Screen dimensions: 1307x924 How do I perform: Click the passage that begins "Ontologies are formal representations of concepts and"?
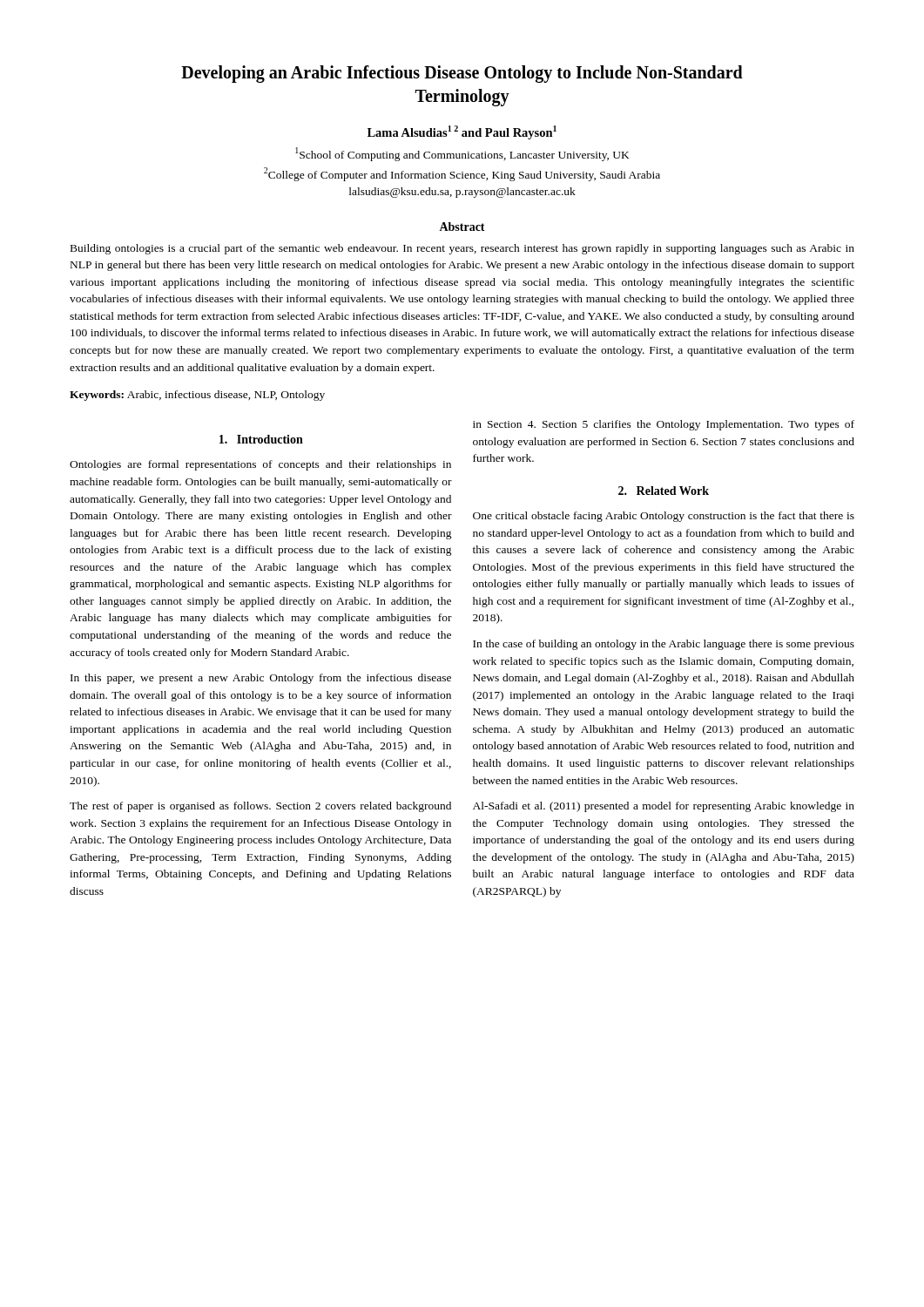coord(261,678)
